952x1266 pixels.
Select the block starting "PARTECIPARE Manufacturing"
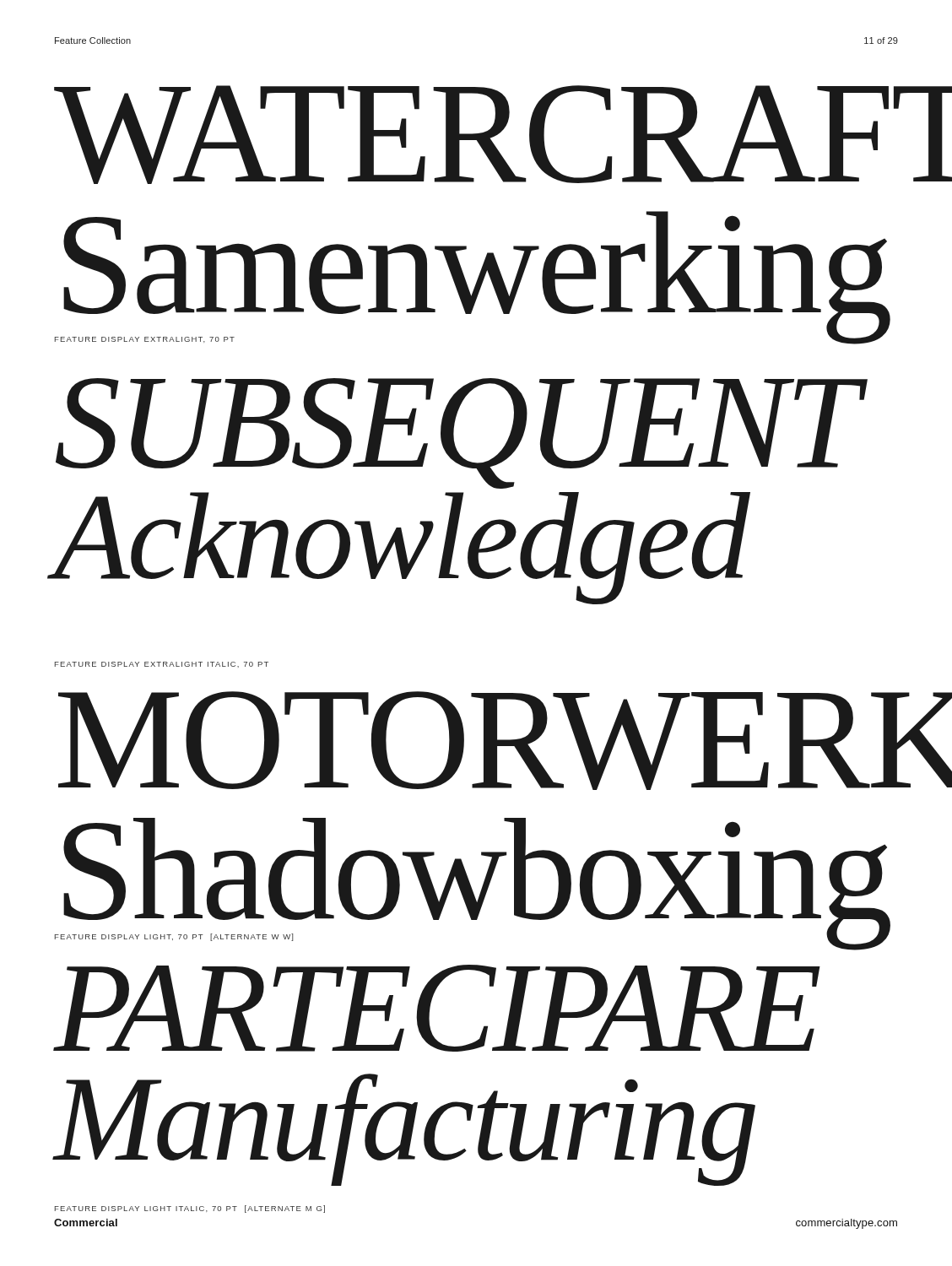click(476, 1062)
